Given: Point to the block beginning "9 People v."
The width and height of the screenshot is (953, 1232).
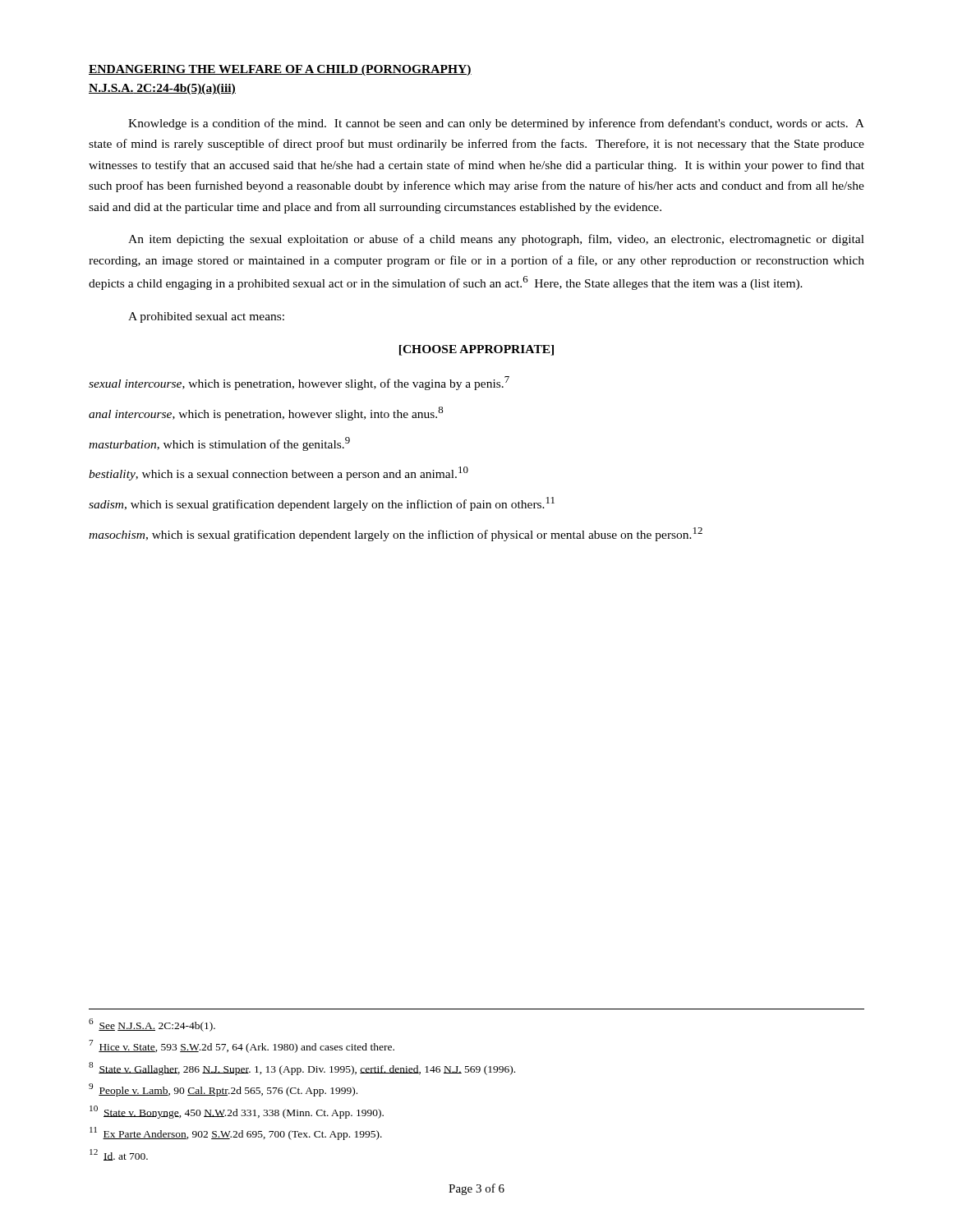Looking at the screenshot, I should click(223, 1089).
